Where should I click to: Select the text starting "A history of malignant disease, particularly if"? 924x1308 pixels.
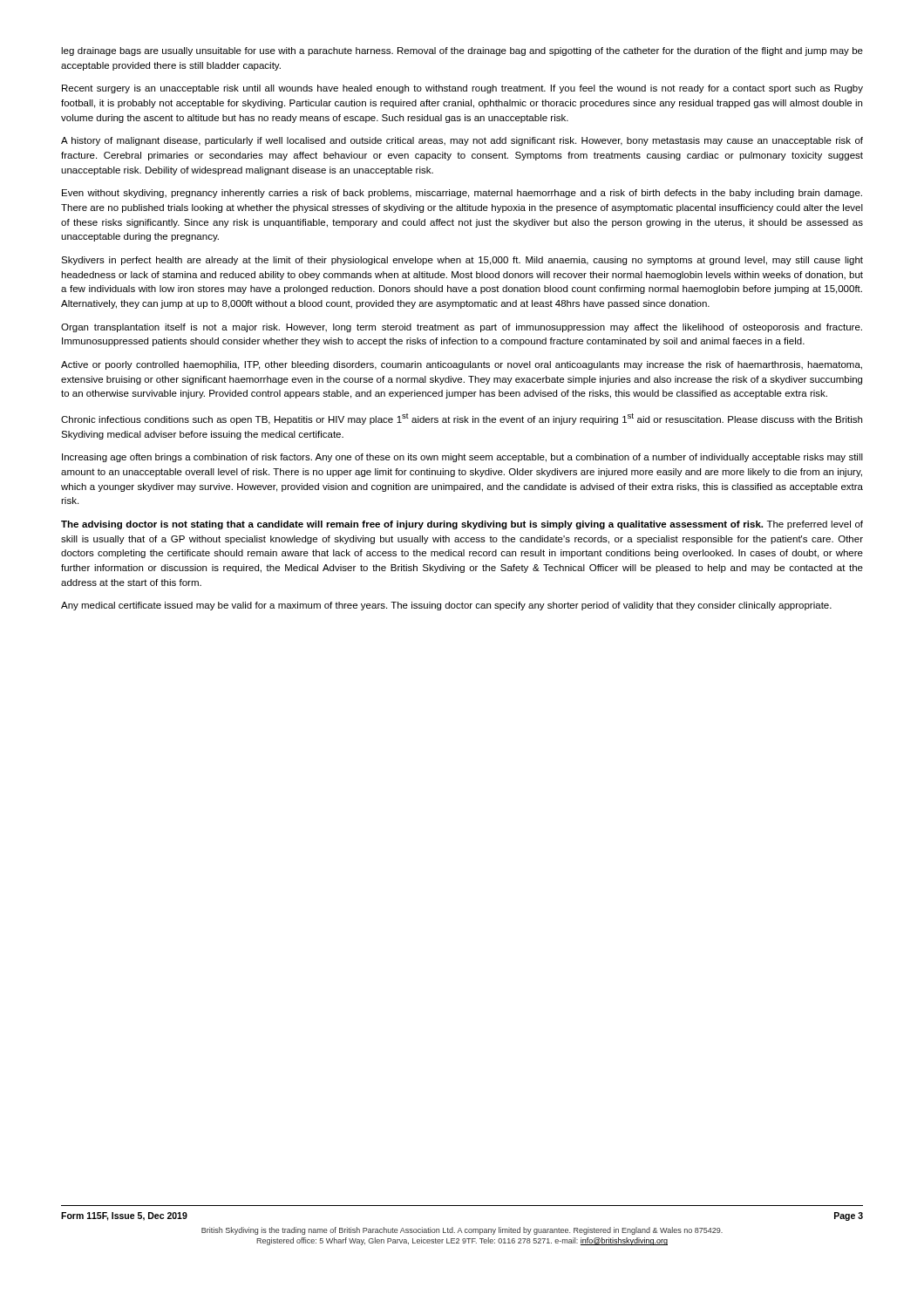point(462,155)
